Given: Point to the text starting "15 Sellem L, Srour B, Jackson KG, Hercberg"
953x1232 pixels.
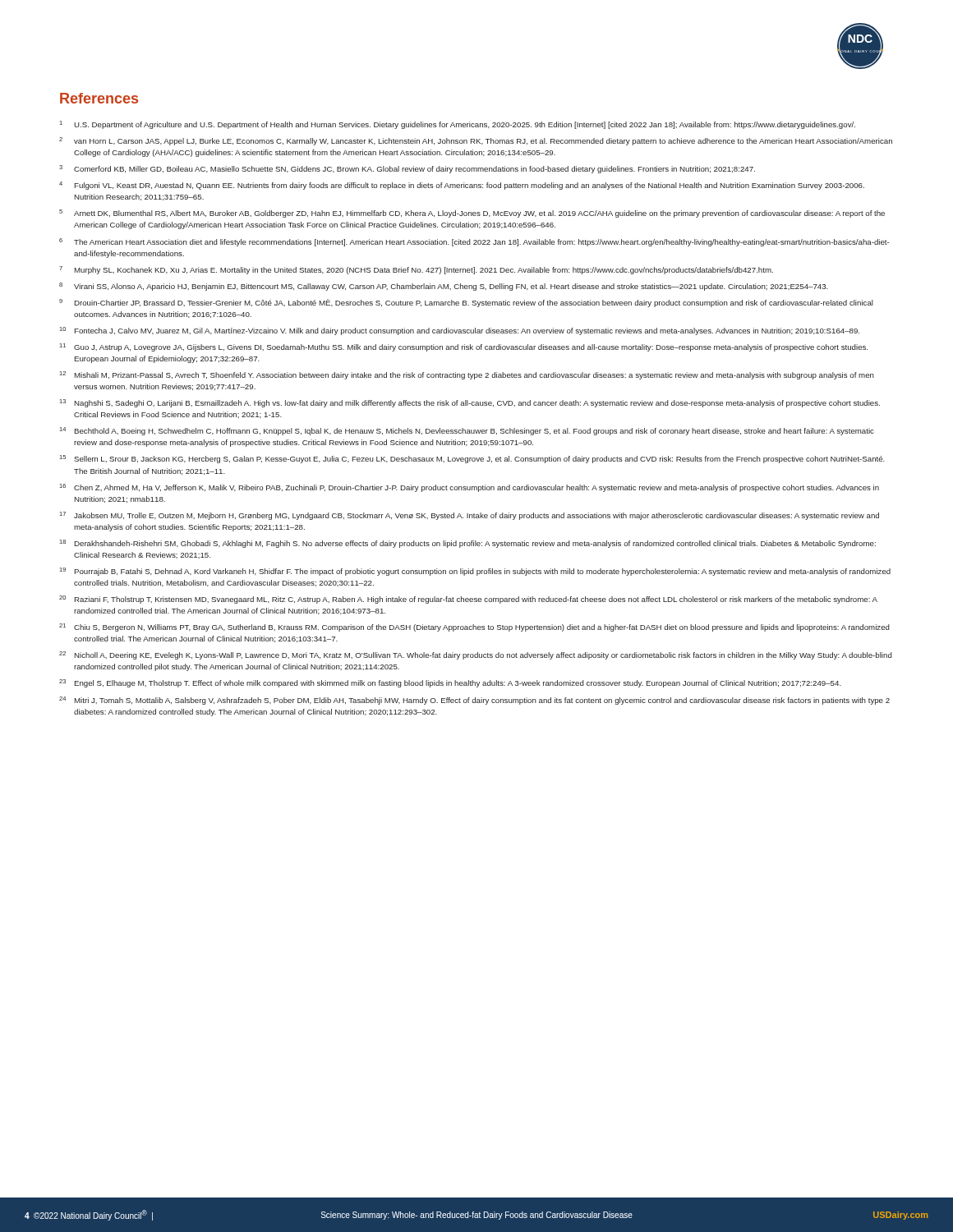Looking at the screenshot, I should point(476,465).
